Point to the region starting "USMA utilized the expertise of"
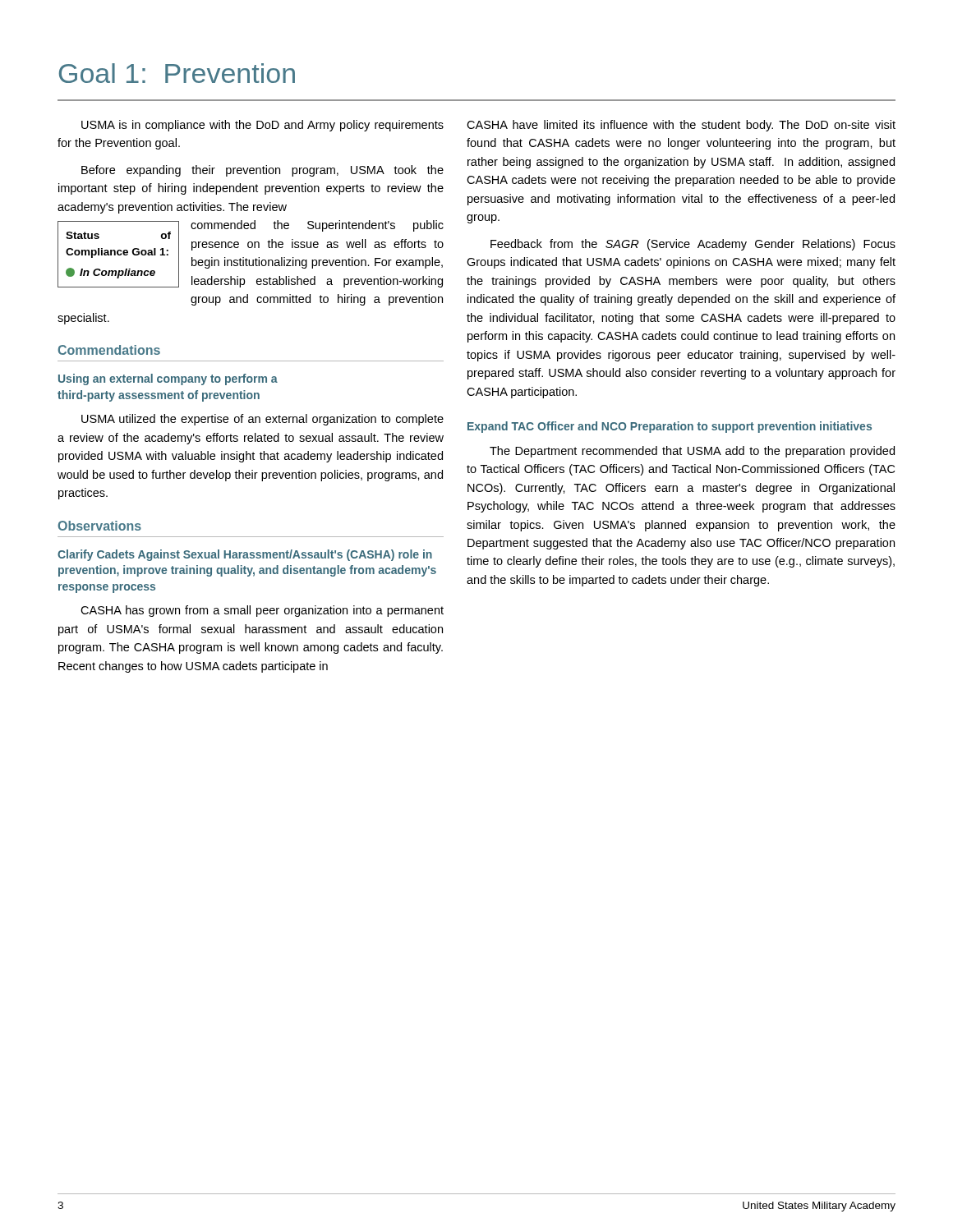The image size is (953, 1232). (251, 456)
